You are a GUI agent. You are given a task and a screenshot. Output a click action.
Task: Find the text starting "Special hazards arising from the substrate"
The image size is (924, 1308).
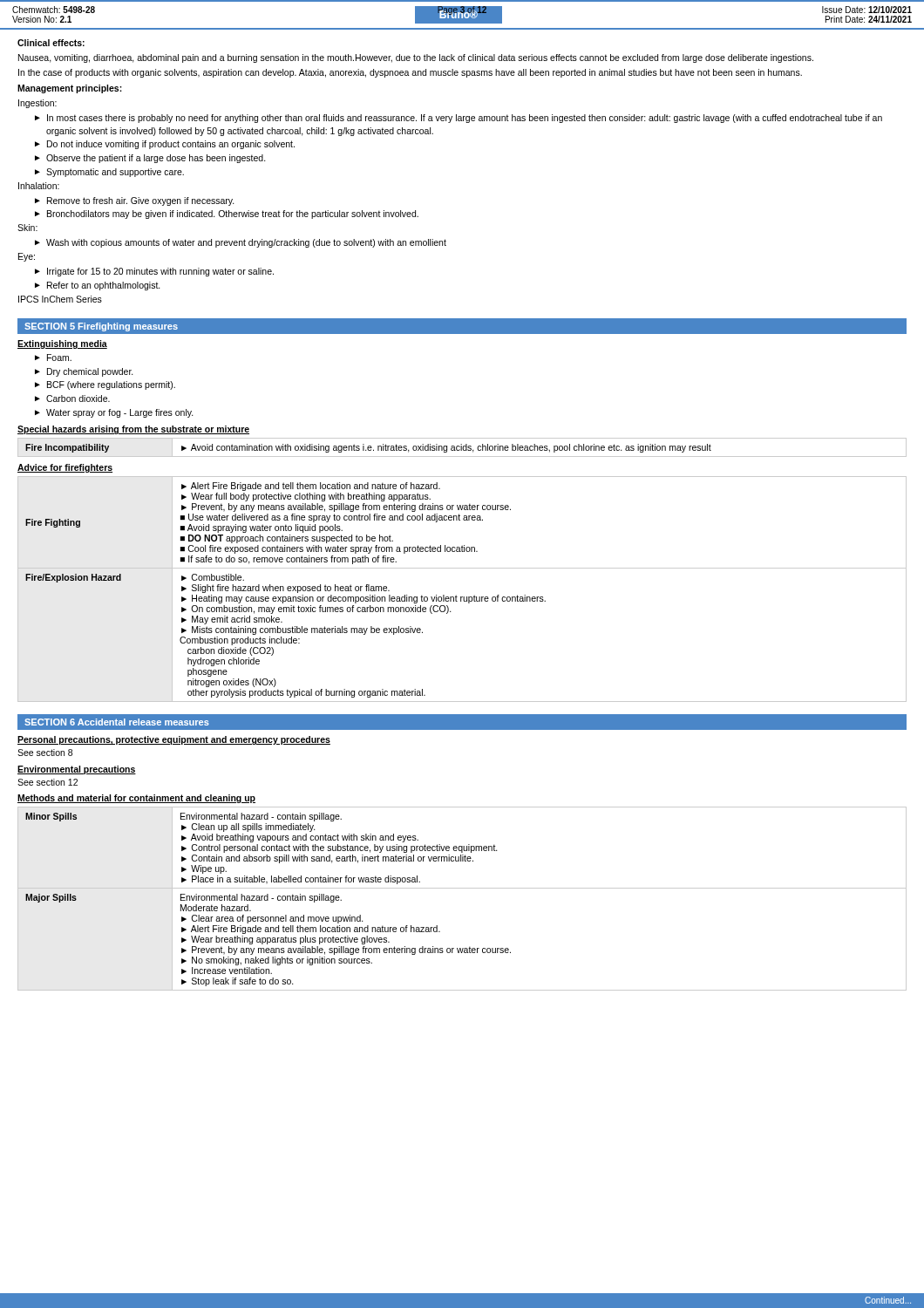[x=133, y=429]
